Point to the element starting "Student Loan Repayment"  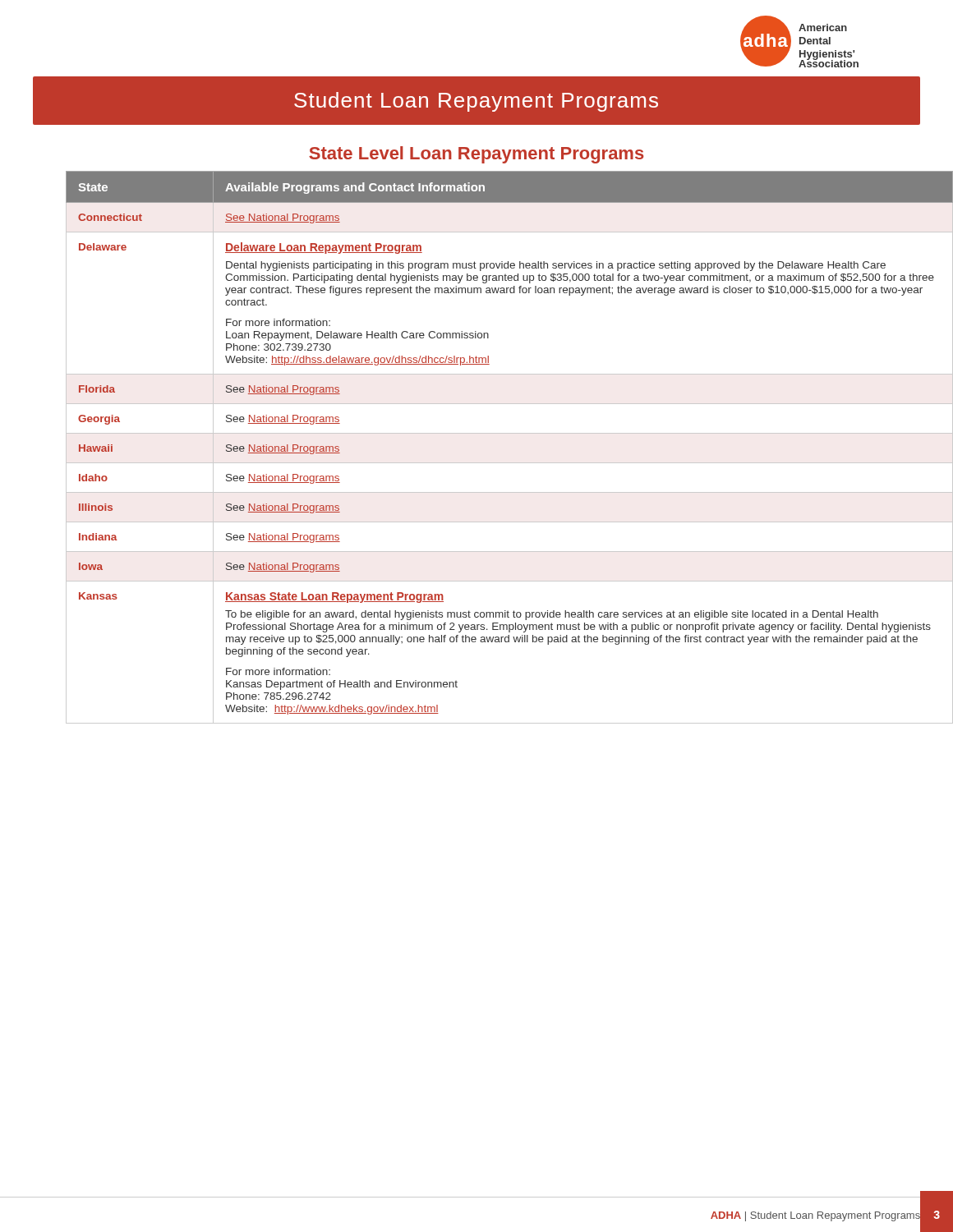476,101
